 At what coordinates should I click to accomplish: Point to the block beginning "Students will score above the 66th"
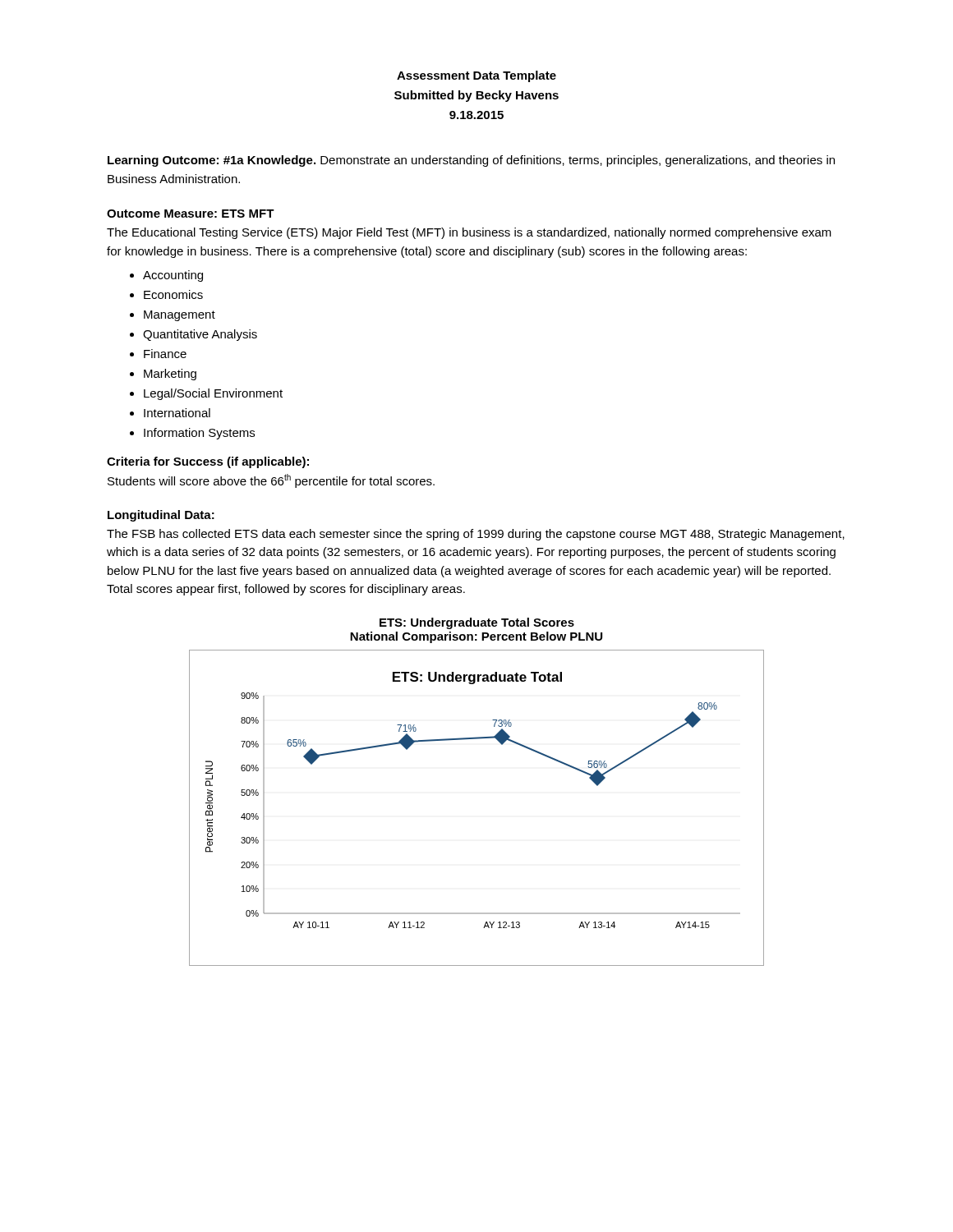click(x=271, y=480)
